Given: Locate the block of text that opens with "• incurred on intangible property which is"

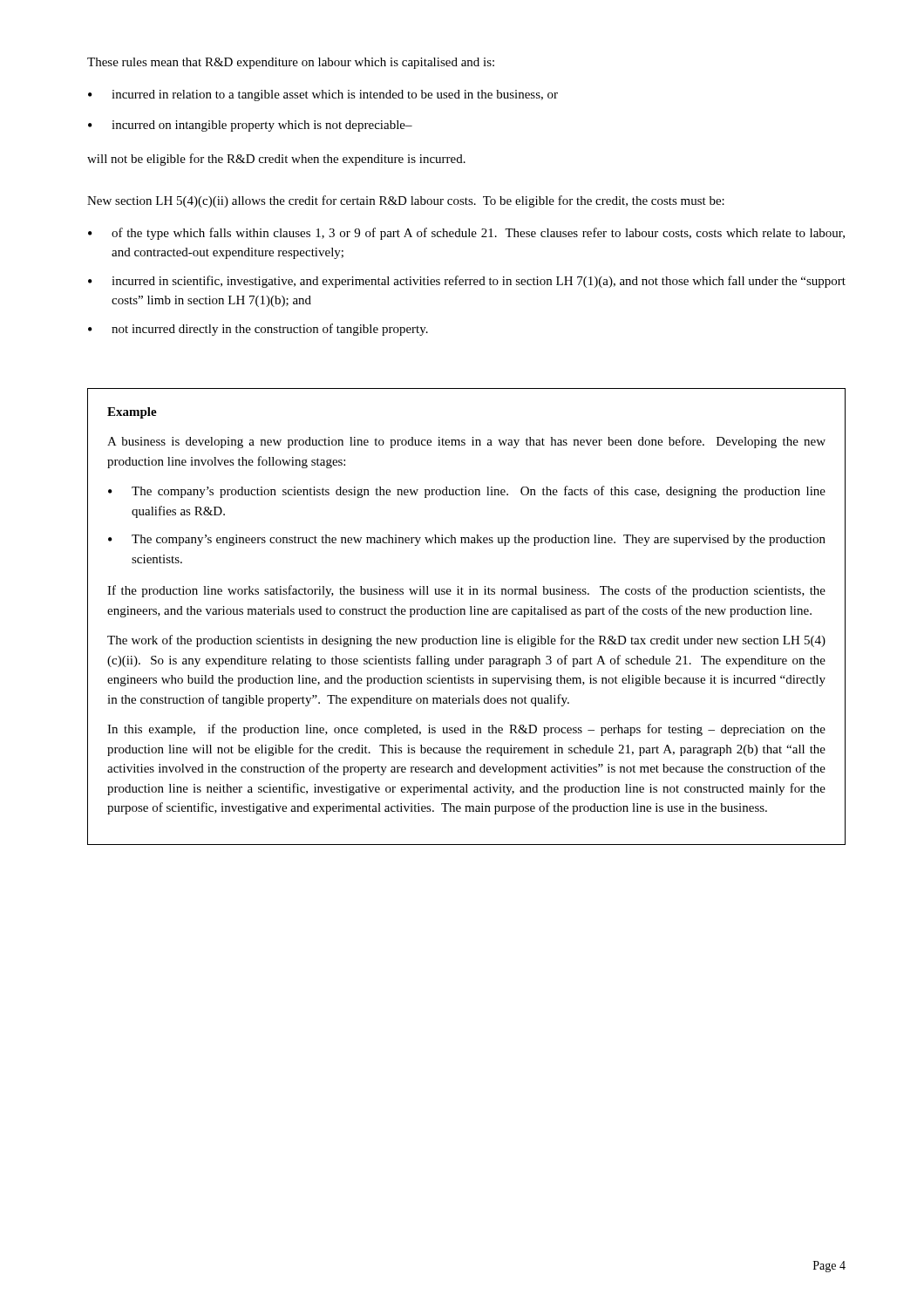Looking at the screenshot, I should click(250, 126).
